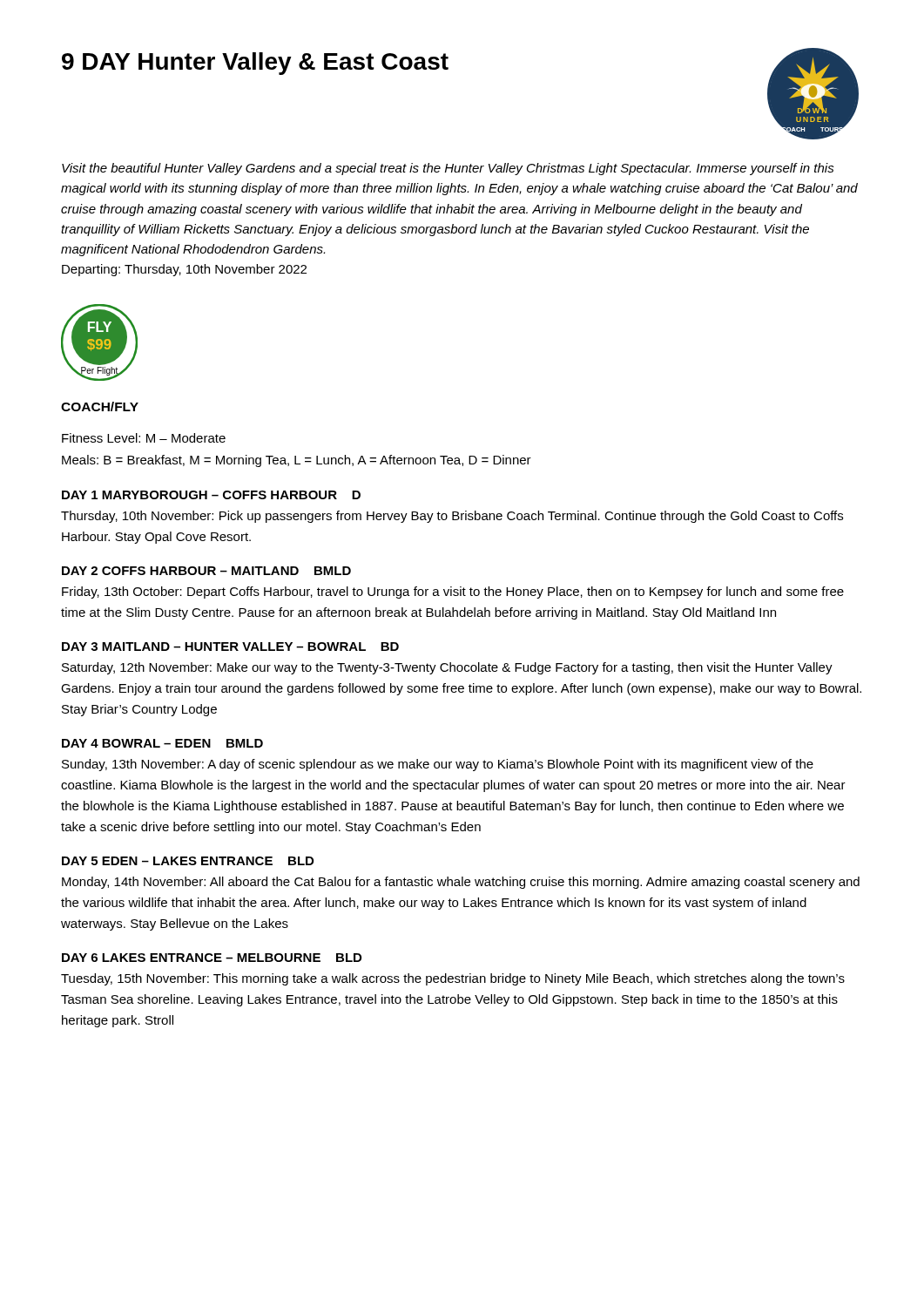Find the element starting "Saturday, 12th November: Make our way"
Viewport: 924px width, 1307px height.
pos(462,687)
